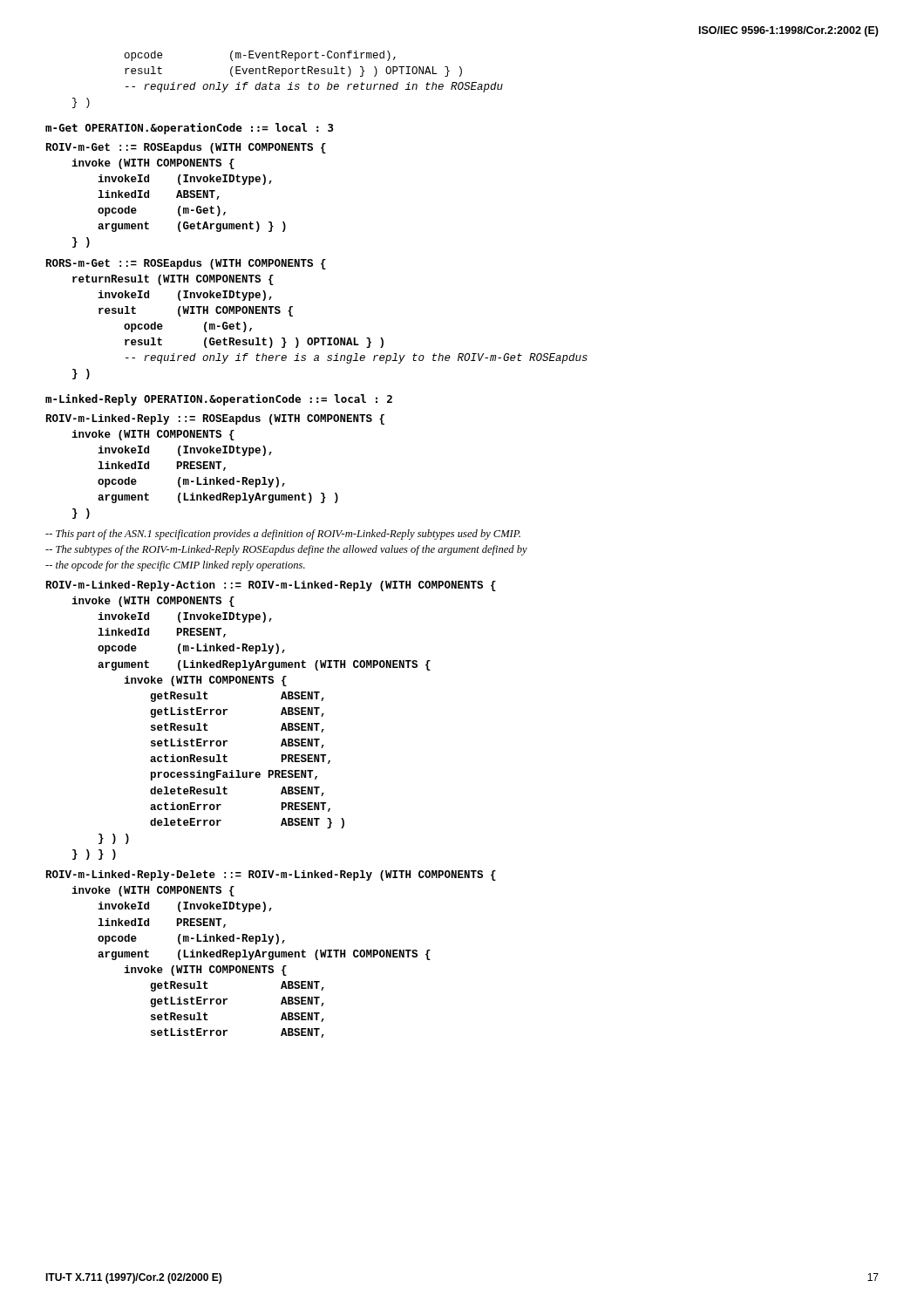
Task: Locate the block of text that opens with "ROIV-m-Get ::= ROSEapdus (WITH COMPONENTS { invoke"
Action: pos(186,148)
